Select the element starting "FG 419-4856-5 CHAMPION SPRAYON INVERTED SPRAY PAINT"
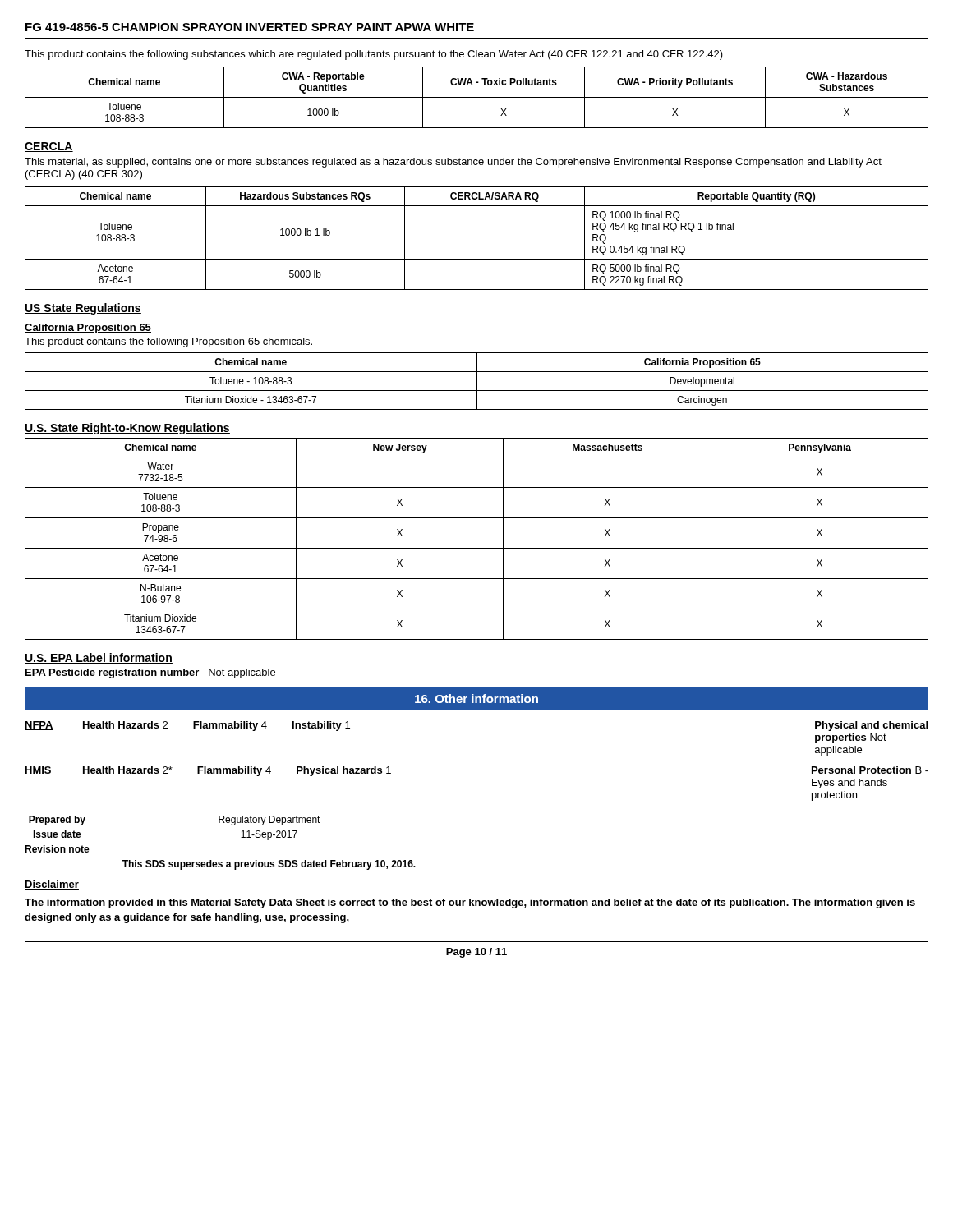Viewport: 953px width, 1232px height. pyautogui.click(x=249, y=27)
